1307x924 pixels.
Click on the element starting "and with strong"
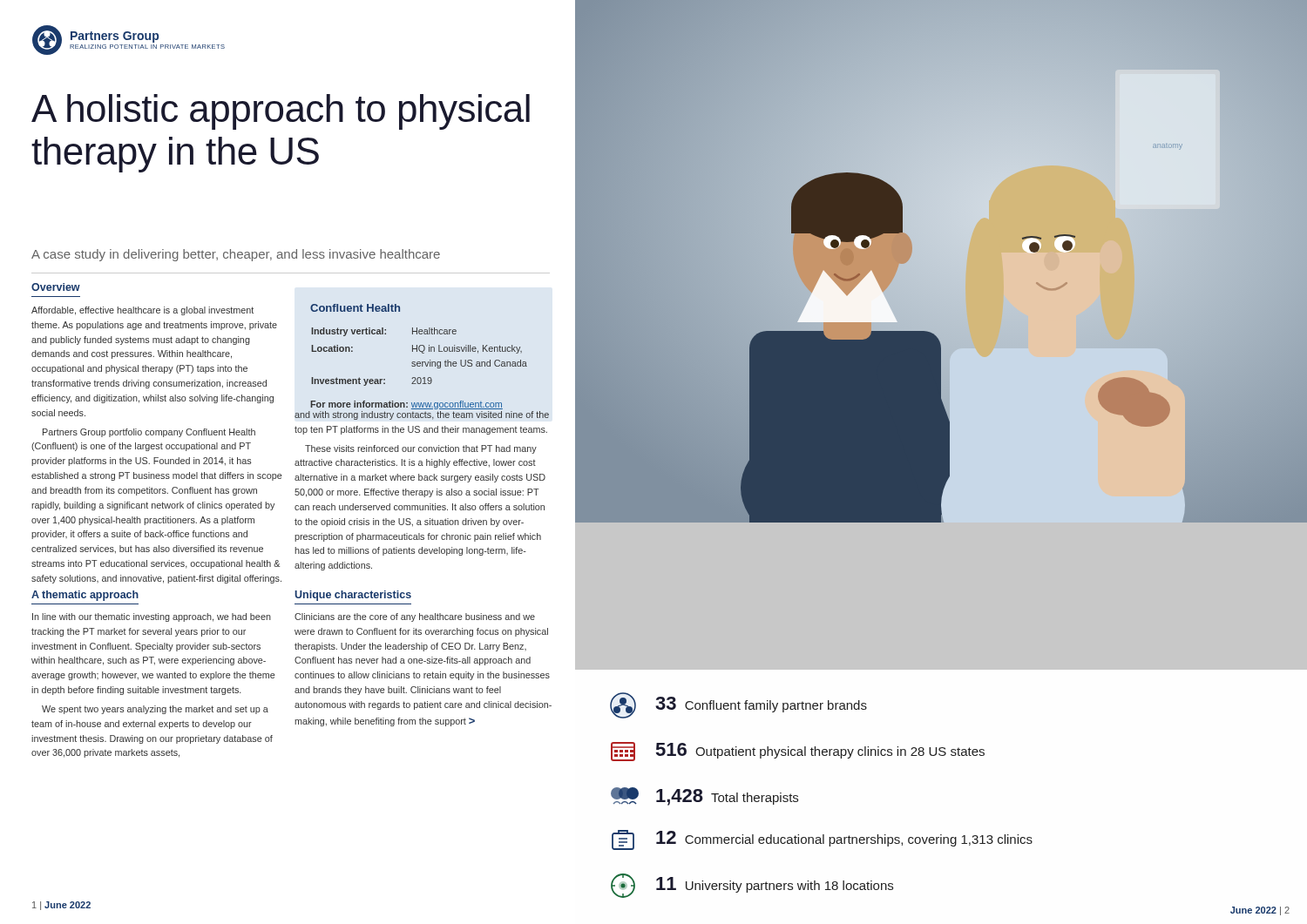click(423, 490)
